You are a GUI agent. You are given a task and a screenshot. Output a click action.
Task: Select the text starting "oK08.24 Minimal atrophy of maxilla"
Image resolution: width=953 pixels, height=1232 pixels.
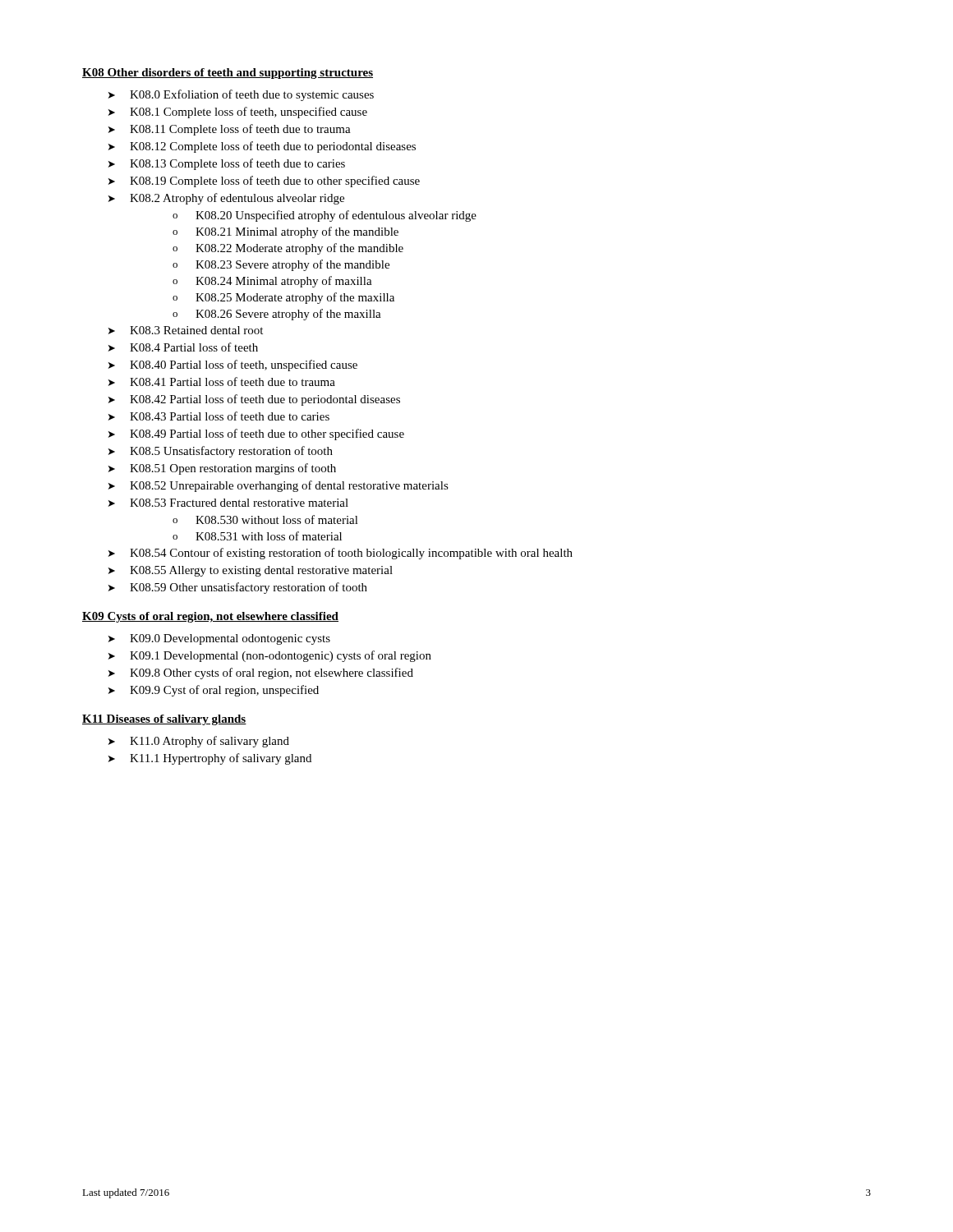coord(272,281)
